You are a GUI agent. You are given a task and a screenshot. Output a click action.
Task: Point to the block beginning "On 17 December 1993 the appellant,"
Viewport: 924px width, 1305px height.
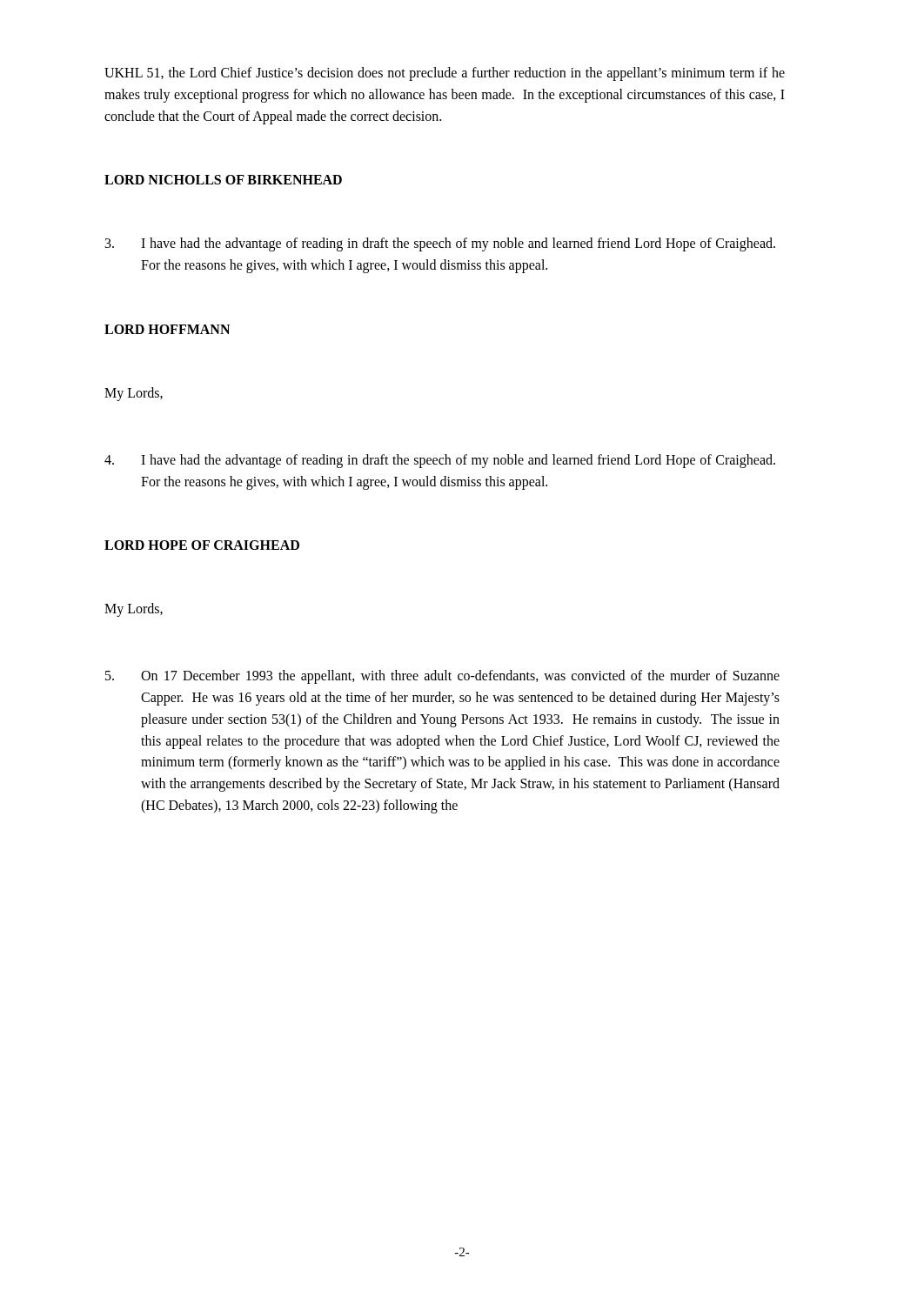point(442,741)
